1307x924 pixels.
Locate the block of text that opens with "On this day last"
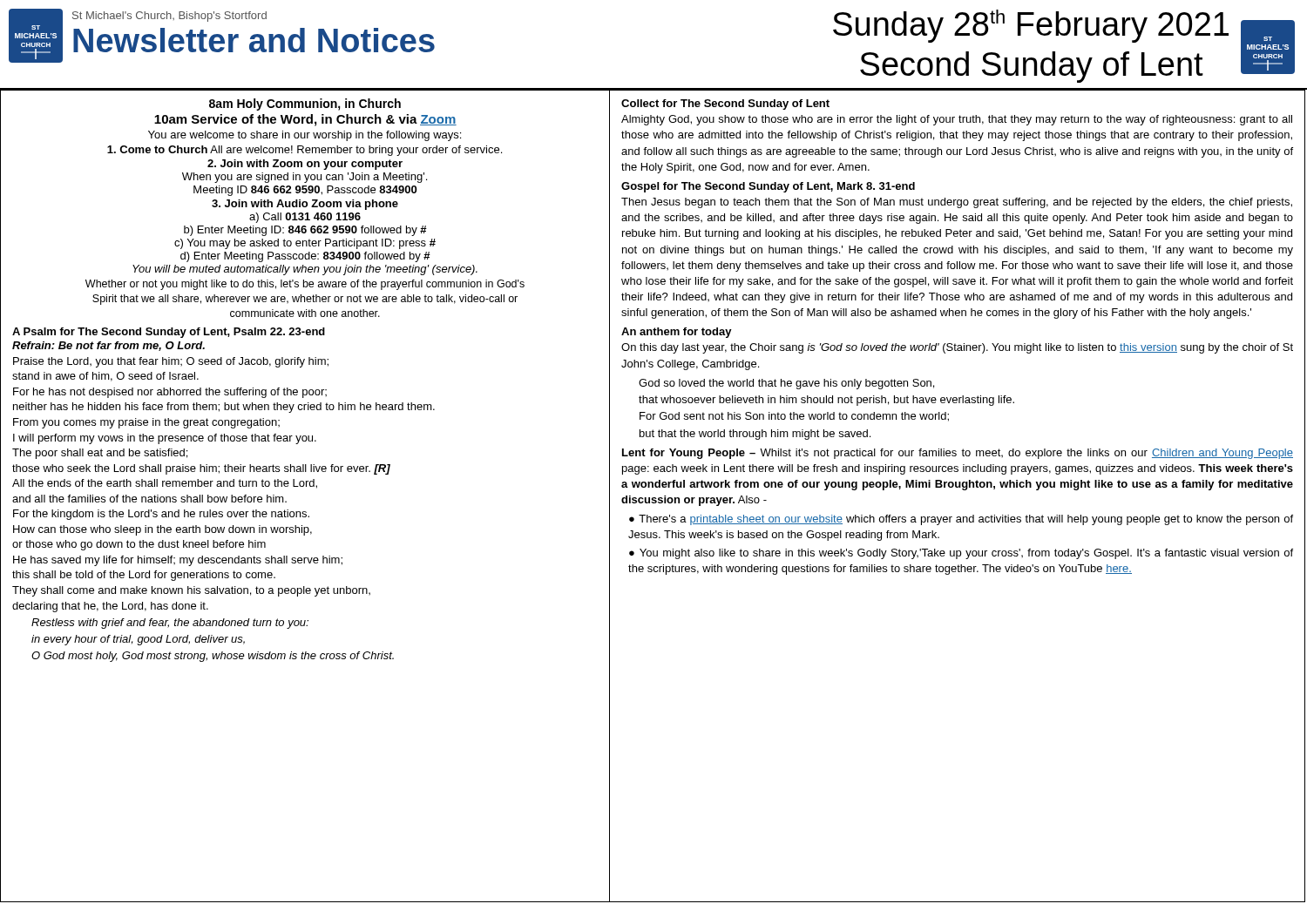click(x=957, y=355)
